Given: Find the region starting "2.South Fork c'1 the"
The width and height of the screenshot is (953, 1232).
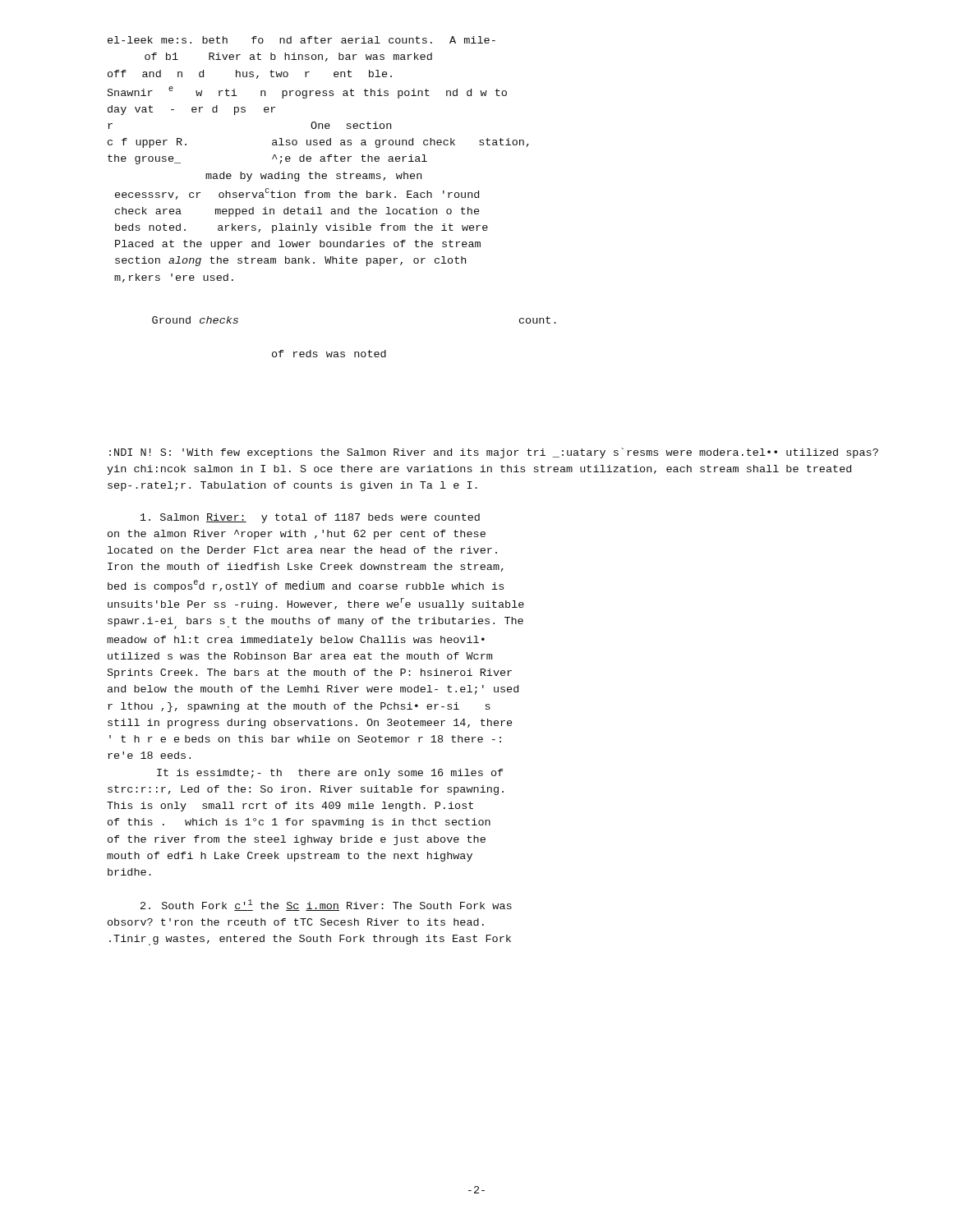Looking at the screenshot, I should click(310, 923).
